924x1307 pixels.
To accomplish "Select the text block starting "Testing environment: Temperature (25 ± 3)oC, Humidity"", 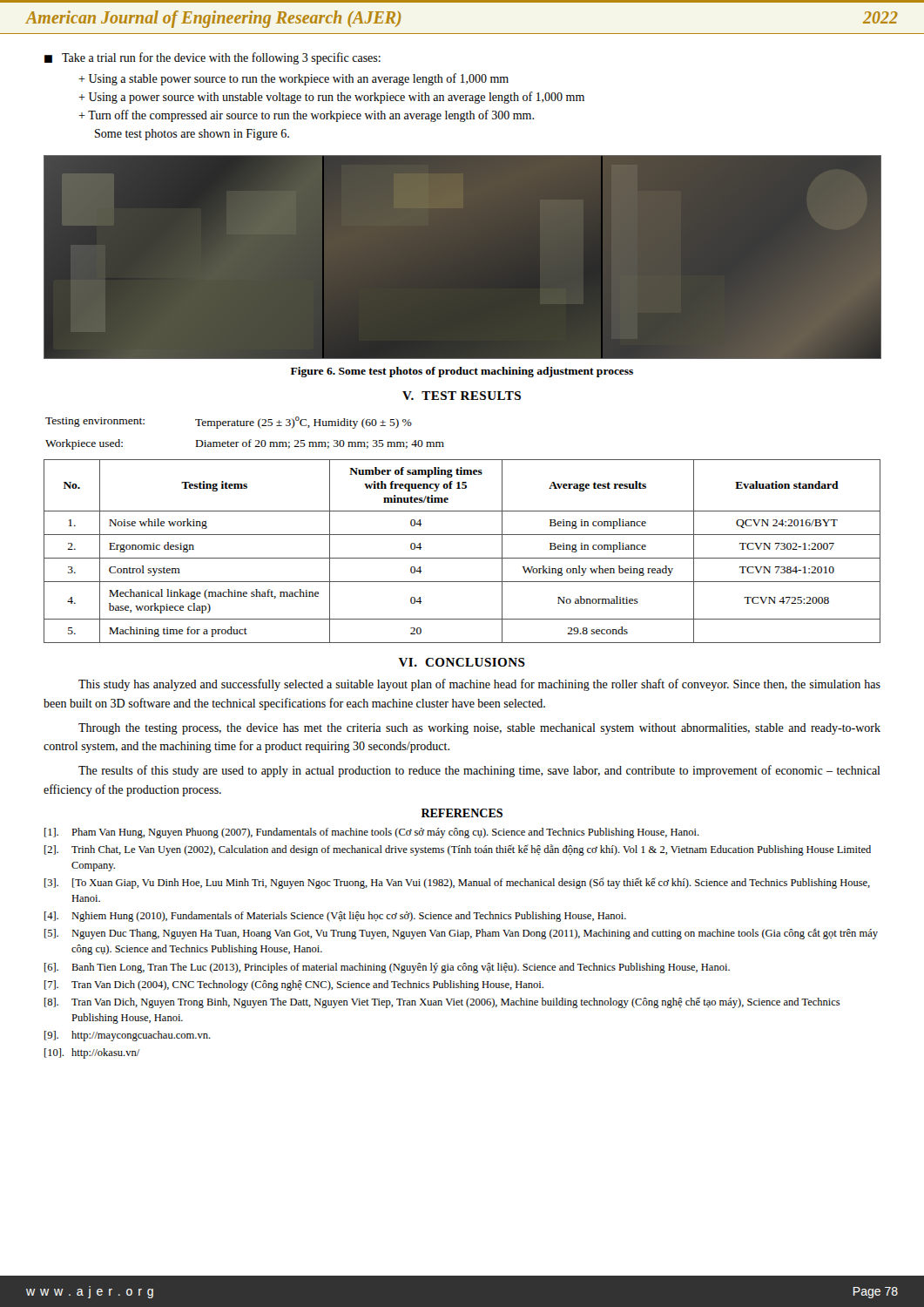I will (229, 423).
